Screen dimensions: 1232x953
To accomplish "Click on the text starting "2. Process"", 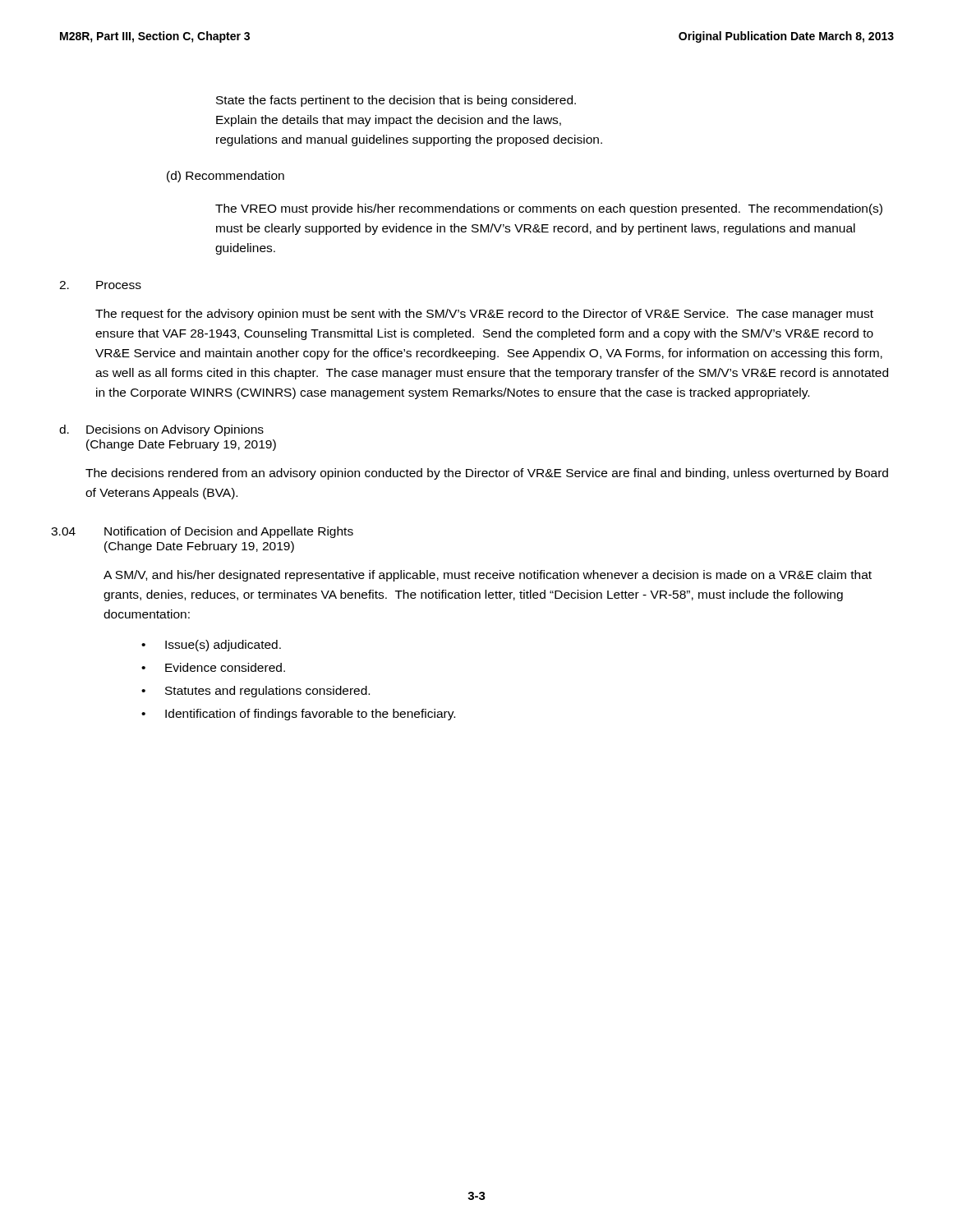I will tap(100, 285).
